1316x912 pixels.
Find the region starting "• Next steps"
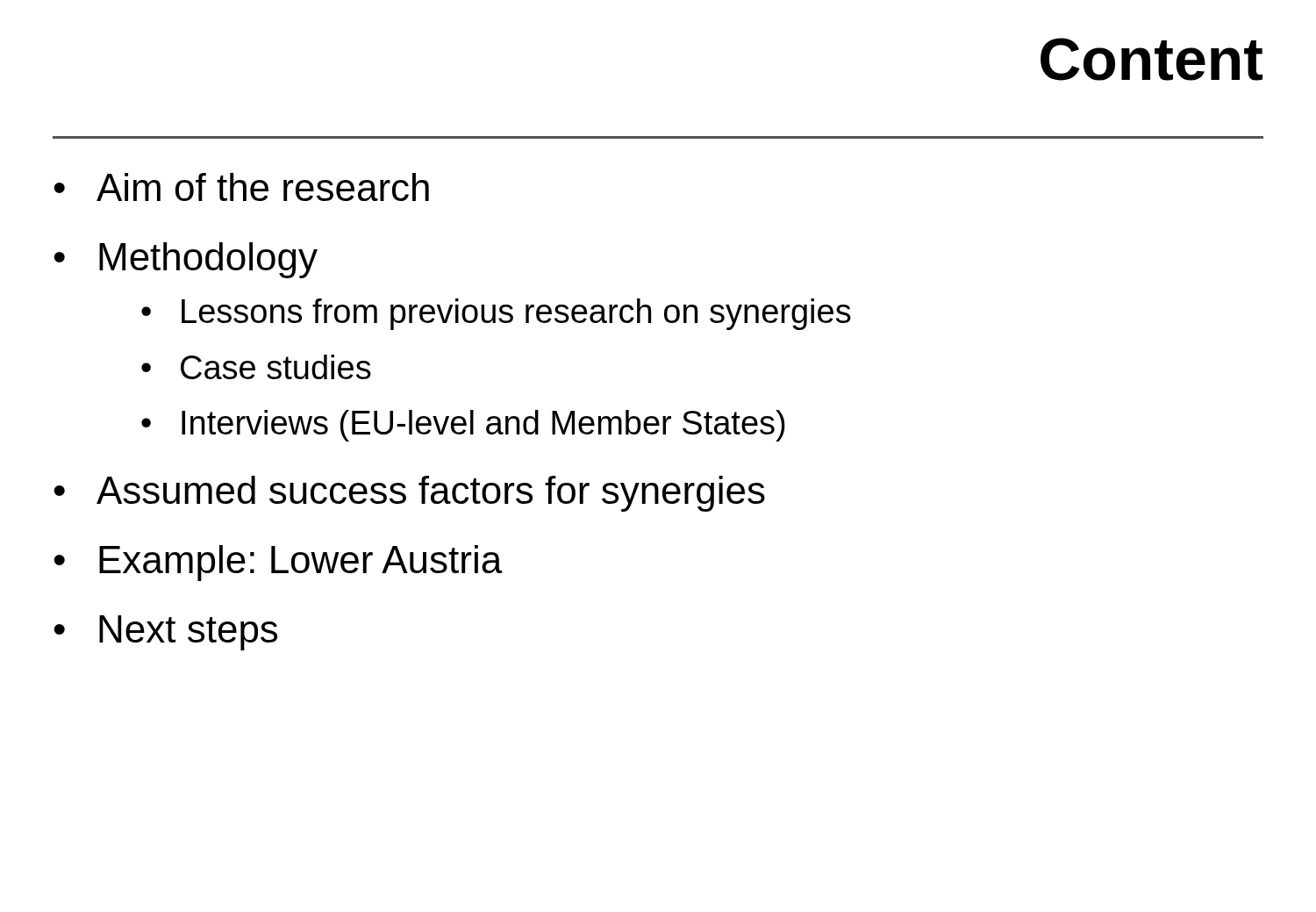[x=166, y=629]
